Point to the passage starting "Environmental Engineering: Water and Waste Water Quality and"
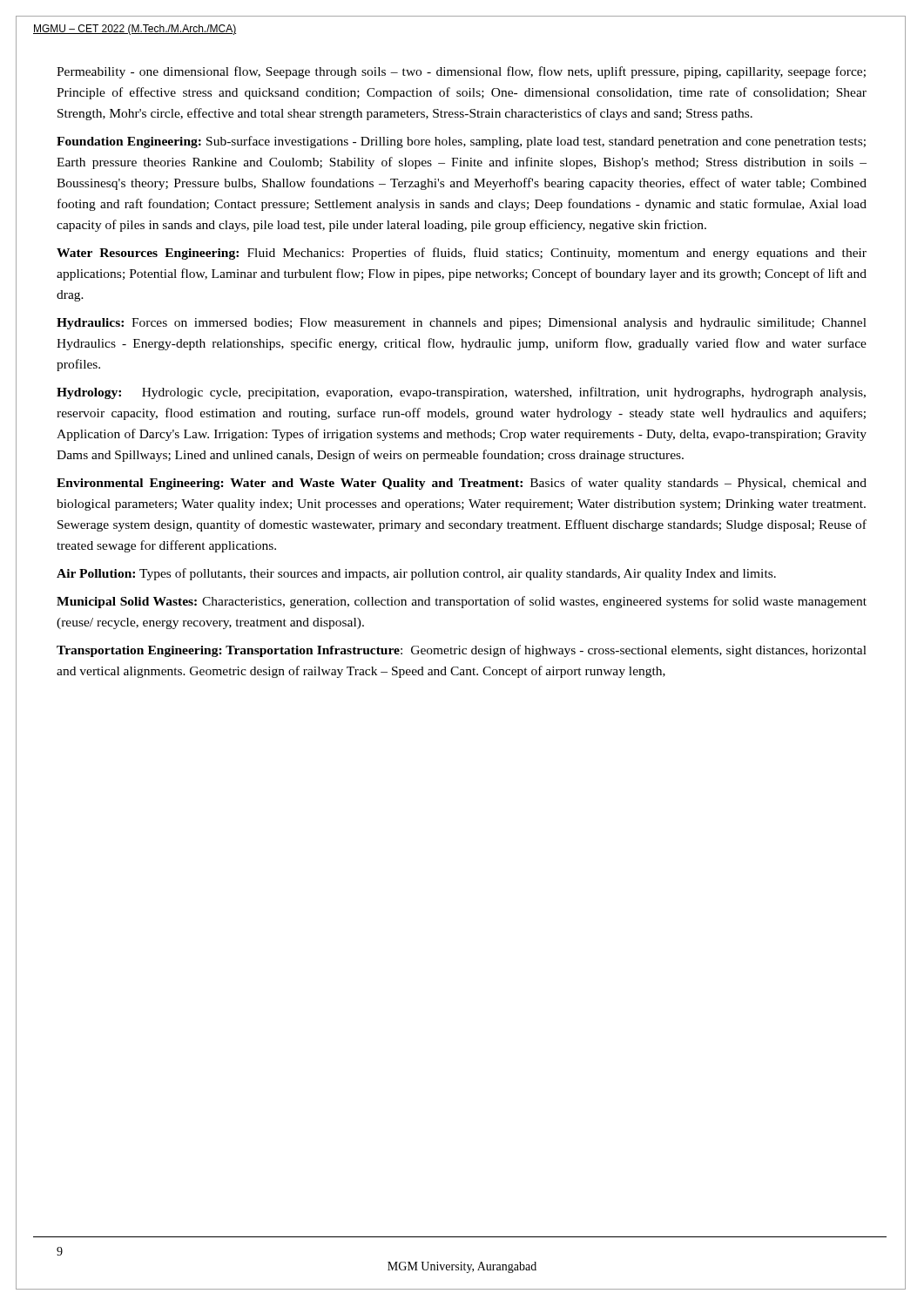 462,514
